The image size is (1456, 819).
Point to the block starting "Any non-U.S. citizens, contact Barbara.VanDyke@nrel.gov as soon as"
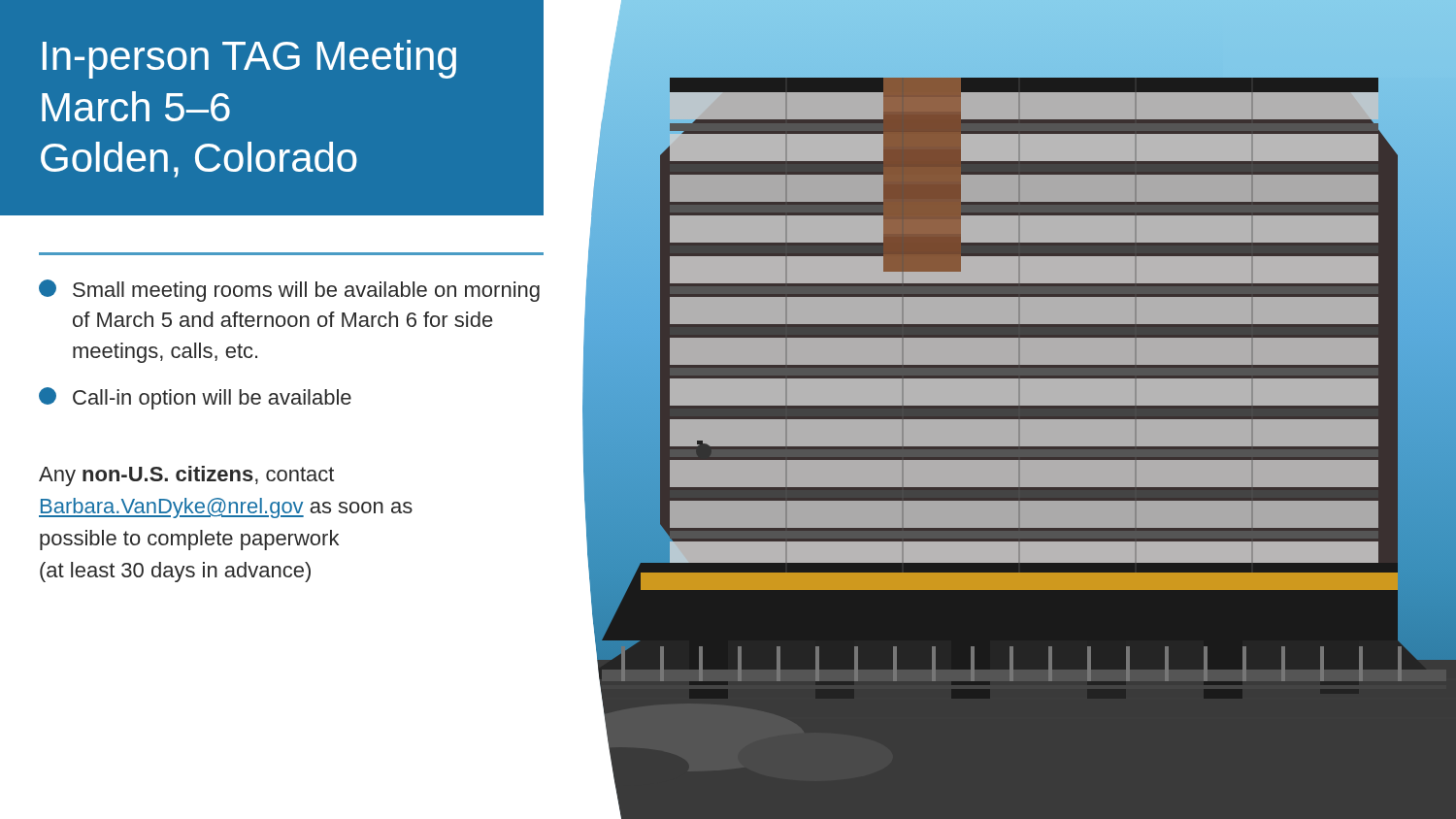[x=226, y=522]
